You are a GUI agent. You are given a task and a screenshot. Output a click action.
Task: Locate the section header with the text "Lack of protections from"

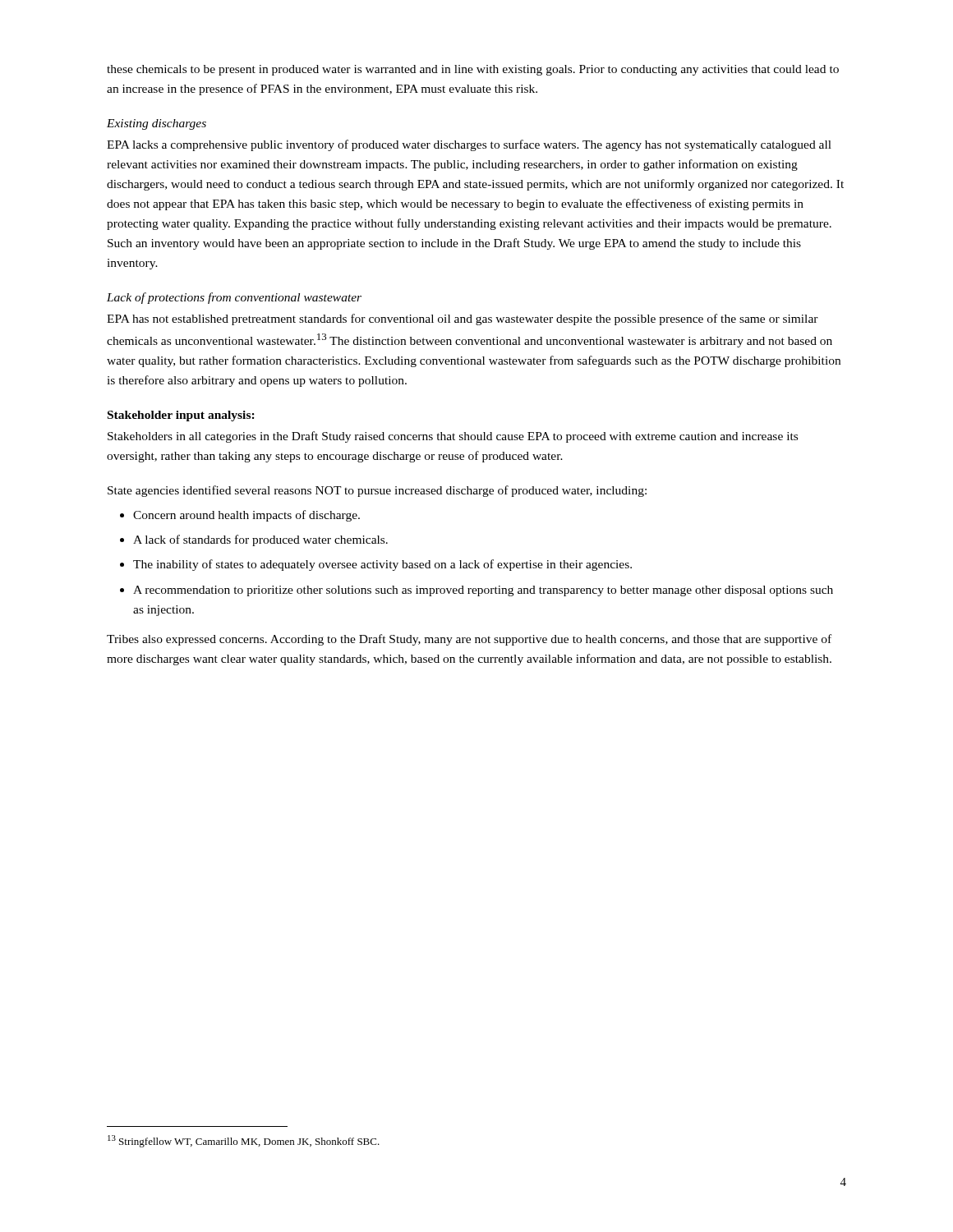click(x=234, y=298)
